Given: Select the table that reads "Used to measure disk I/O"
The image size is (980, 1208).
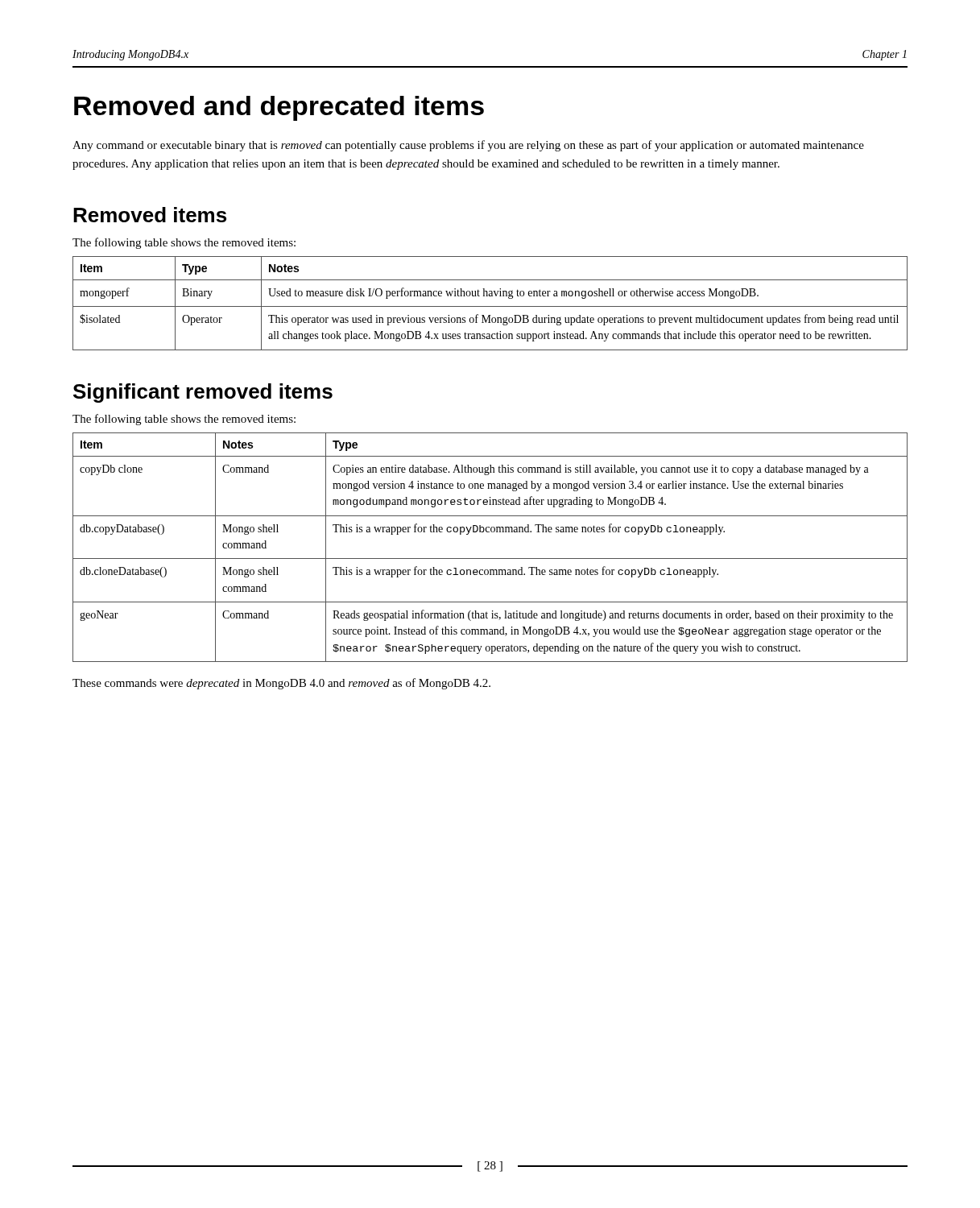Looking at the screenshot, I should 490,303.
